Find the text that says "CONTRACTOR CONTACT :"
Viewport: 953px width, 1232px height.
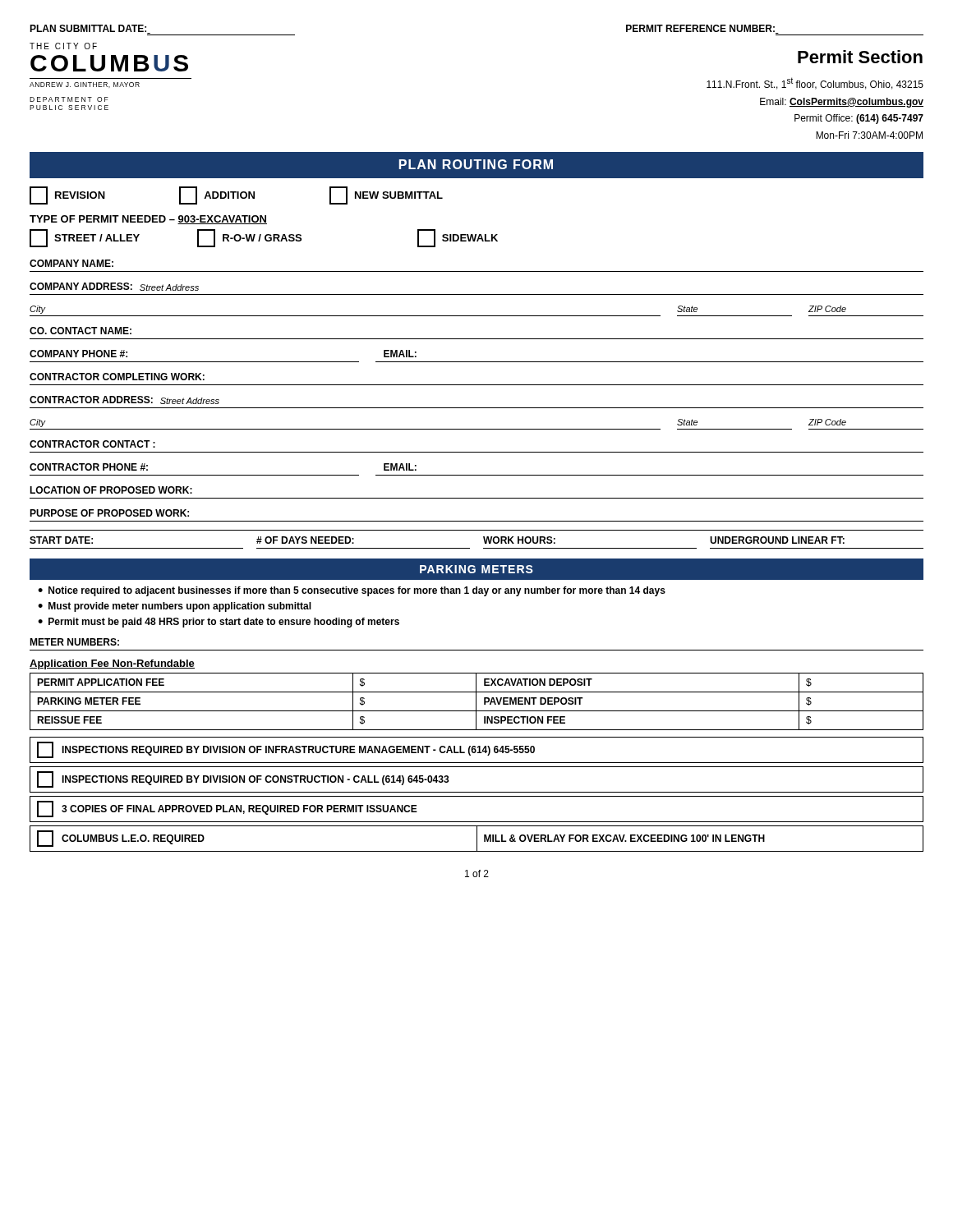[x=476, y=444]
